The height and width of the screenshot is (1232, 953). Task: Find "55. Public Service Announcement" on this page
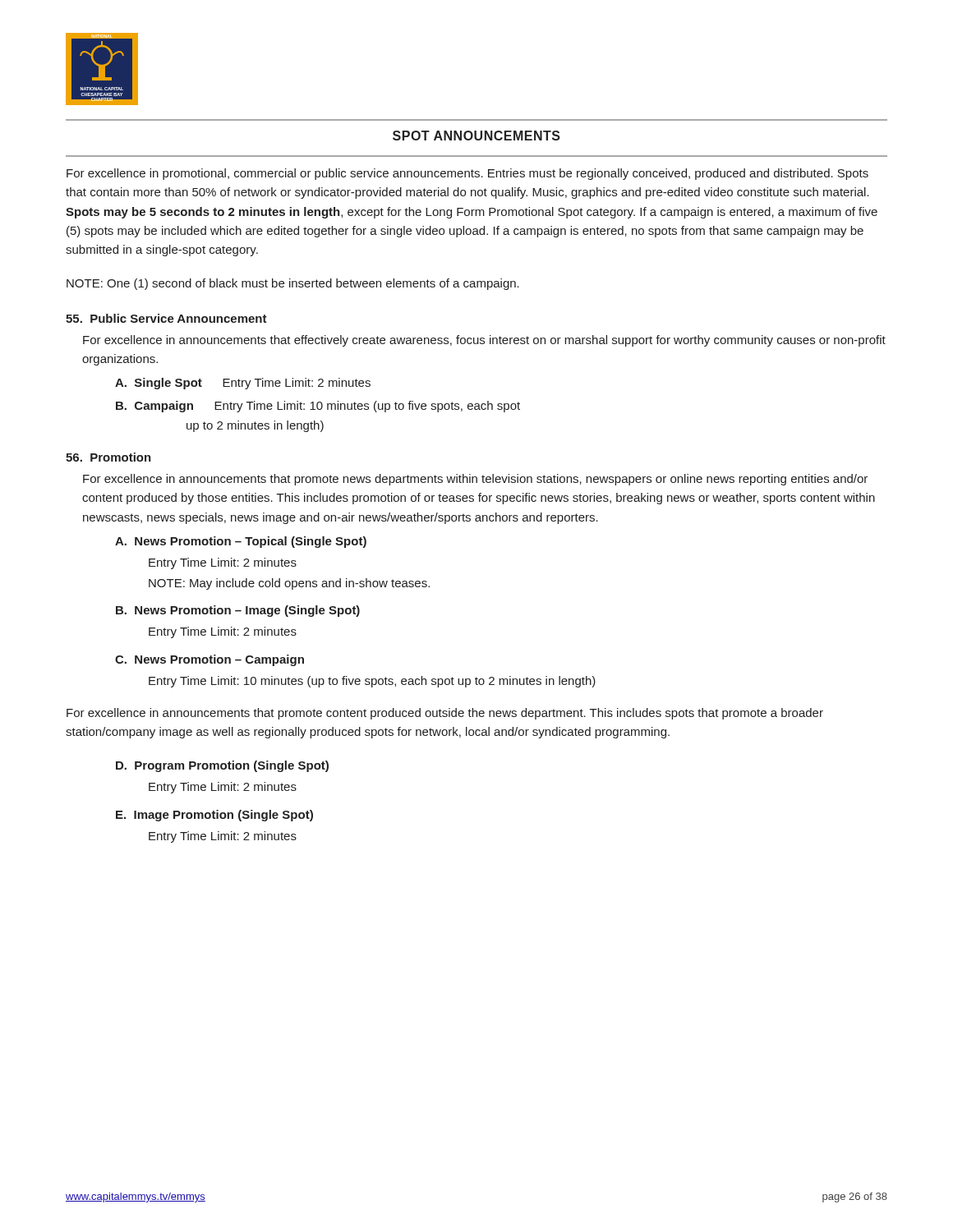166,318
